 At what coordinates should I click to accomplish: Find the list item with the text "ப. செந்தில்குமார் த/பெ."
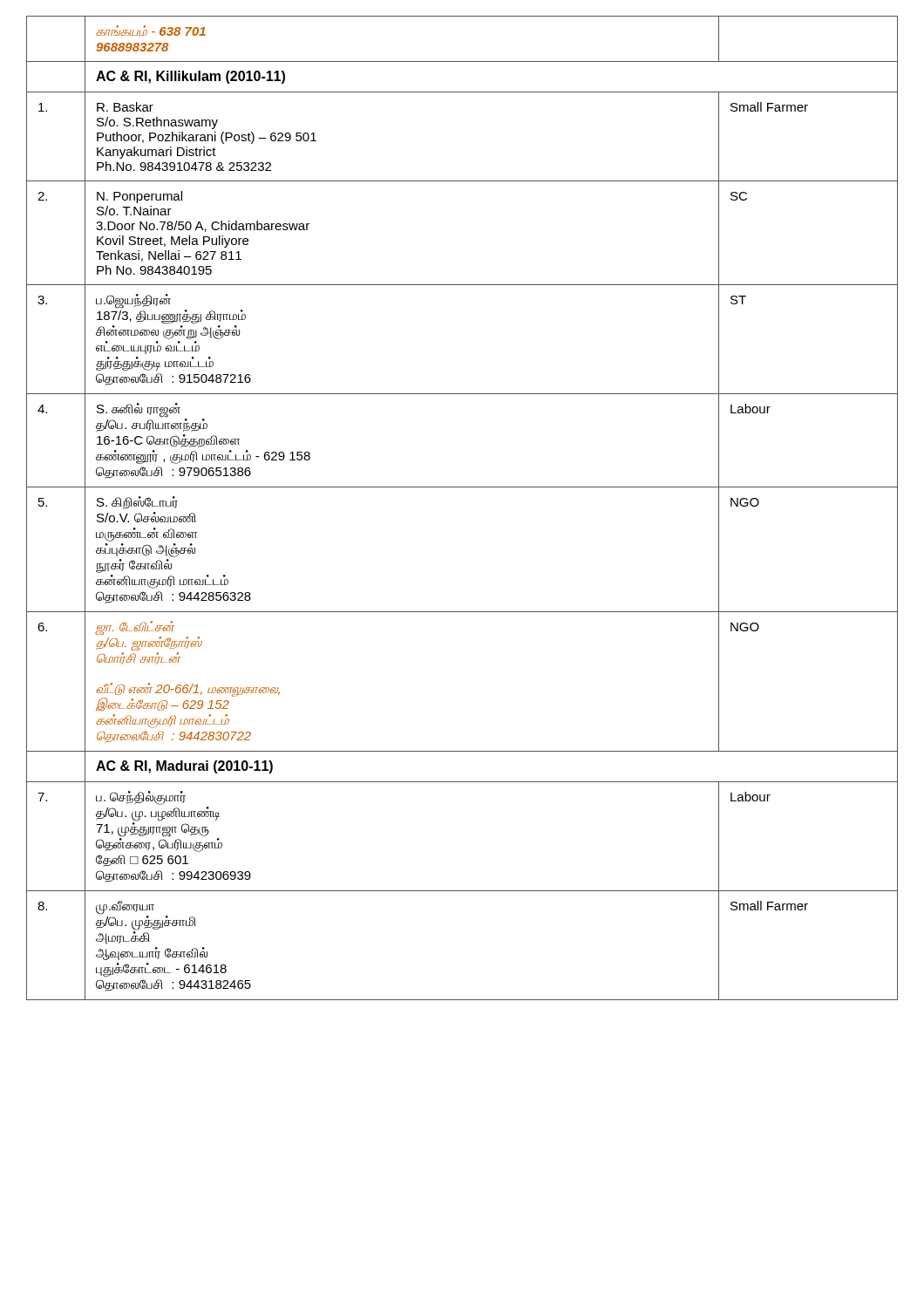174,836
